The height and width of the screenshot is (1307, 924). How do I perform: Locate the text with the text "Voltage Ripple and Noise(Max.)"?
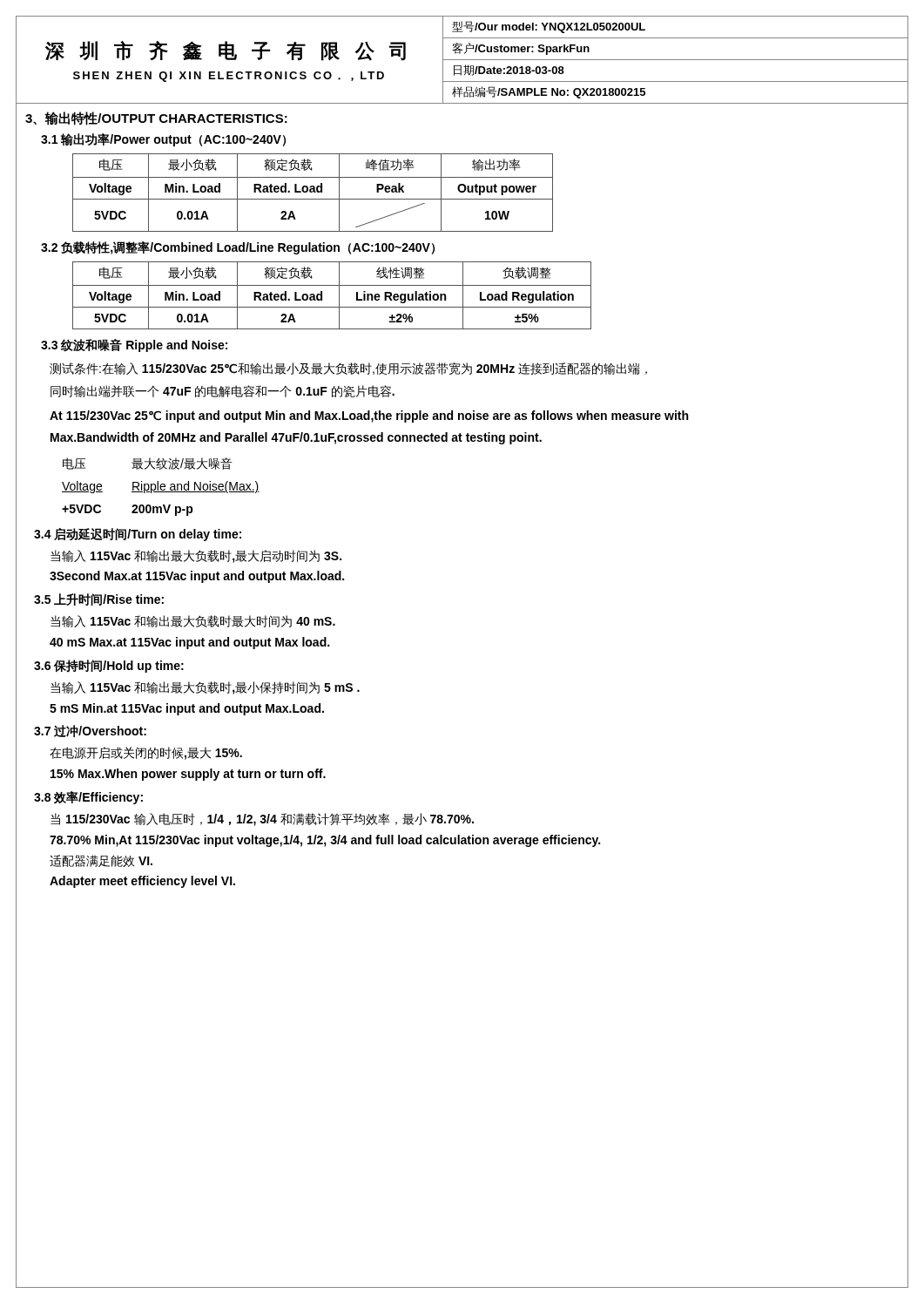160,487
